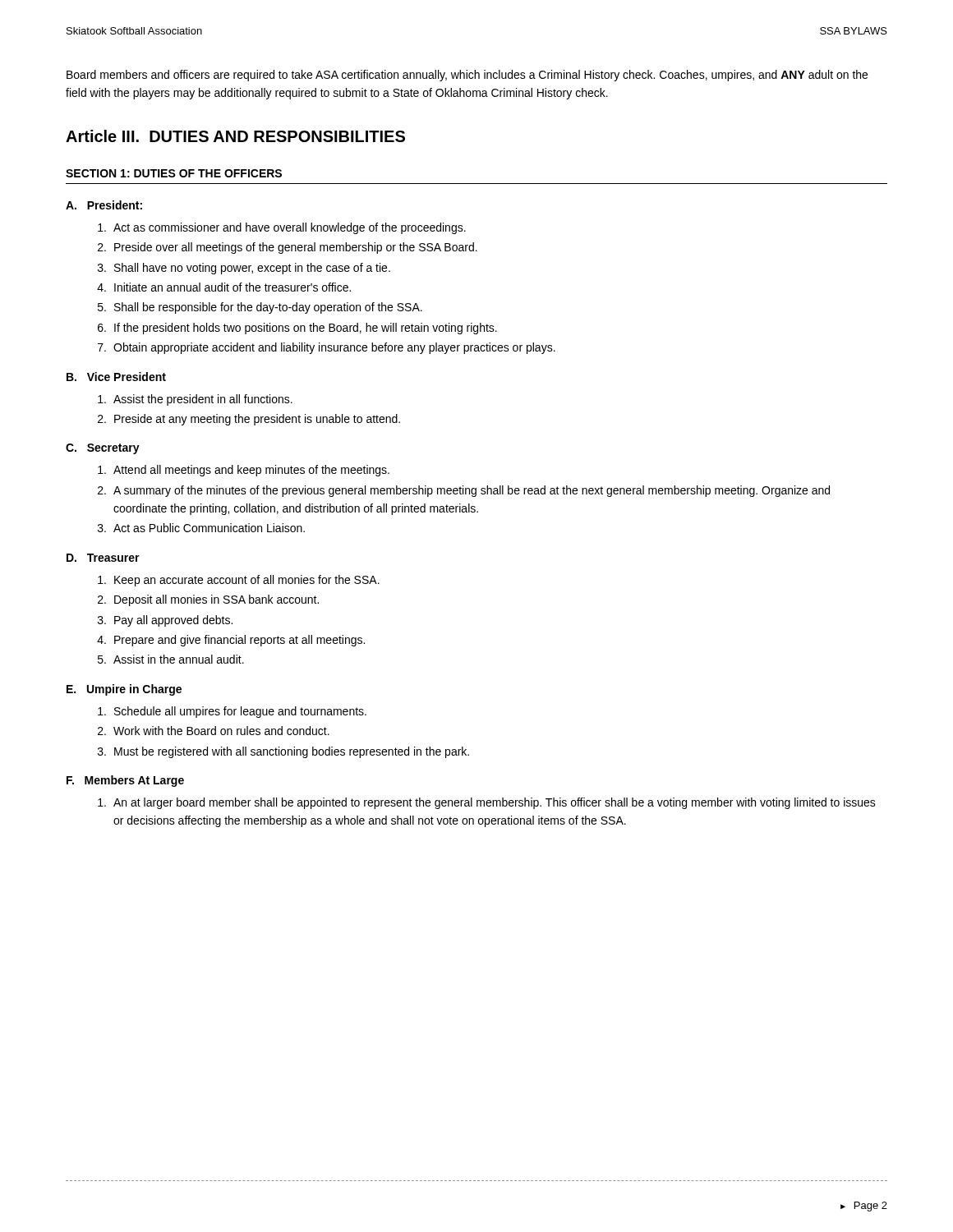Locate the block of text that opens with "Act as commissioner and have"
Screen dimensions: 1232x953
point(282,228)
